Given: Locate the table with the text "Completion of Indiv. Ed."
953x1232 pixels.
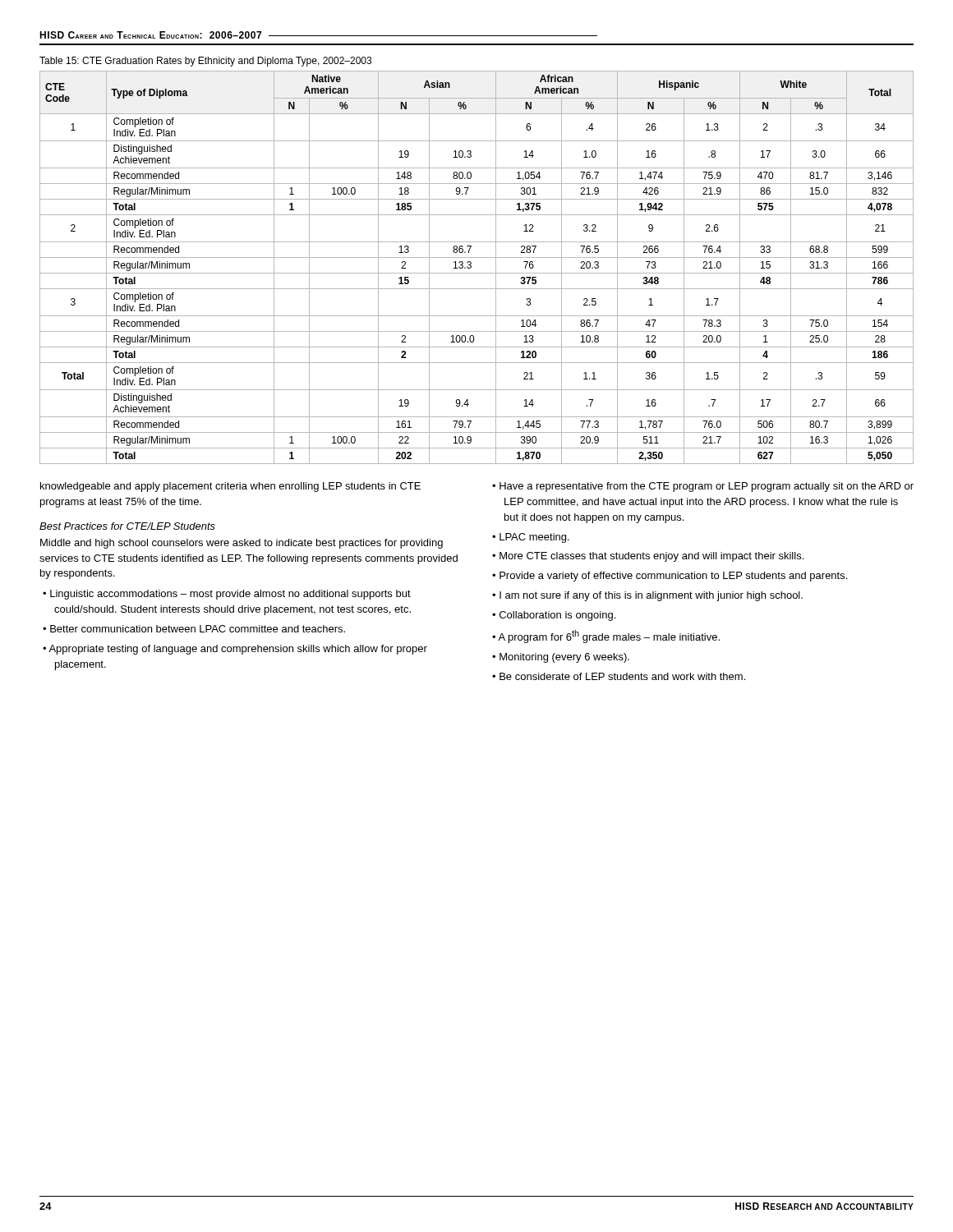Looking at the screenshot, I should tap(476, 267).
